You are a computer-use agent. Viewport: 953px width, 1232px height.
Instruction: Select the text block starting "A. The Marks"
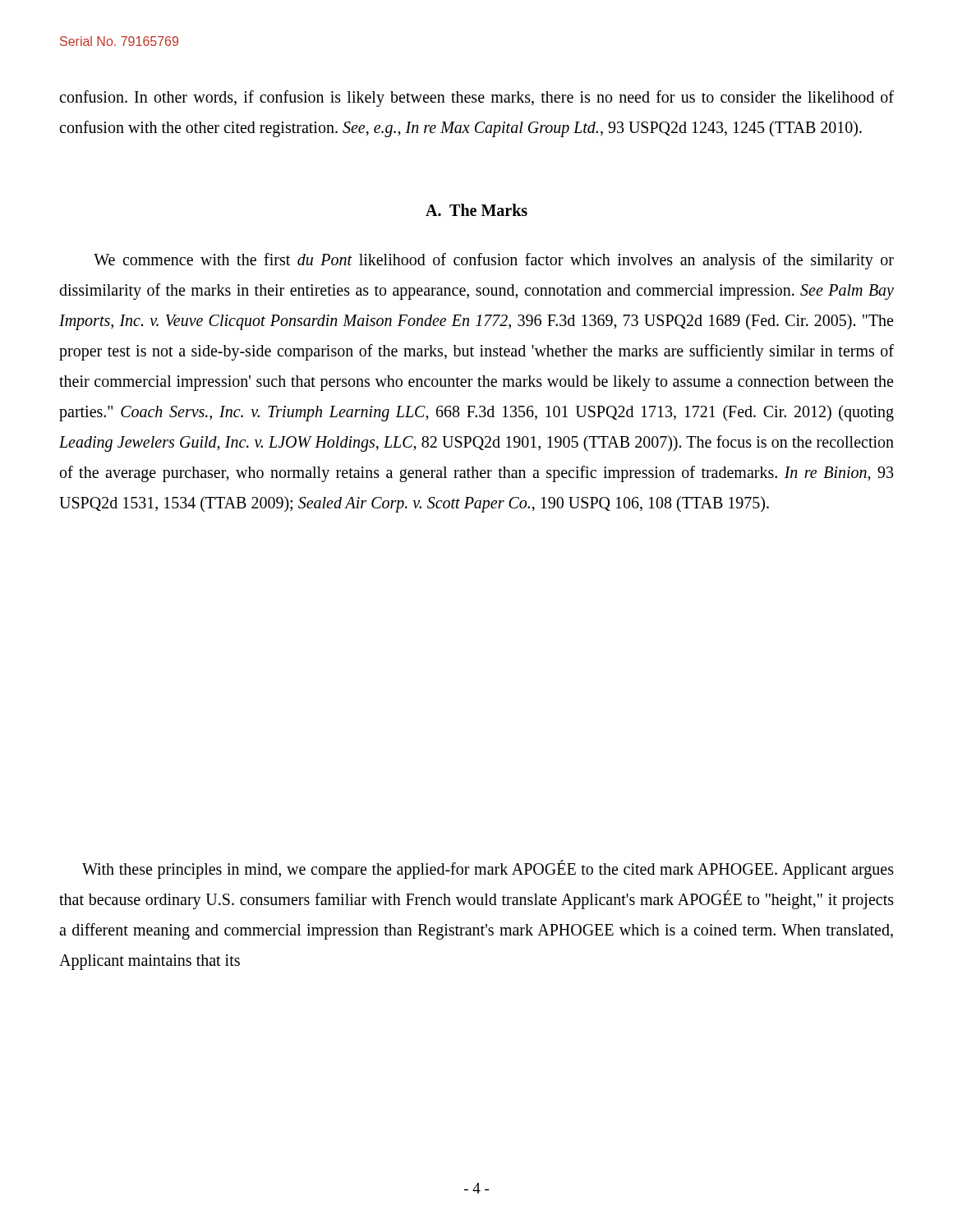pyautogui.click(x=476, y=210)
